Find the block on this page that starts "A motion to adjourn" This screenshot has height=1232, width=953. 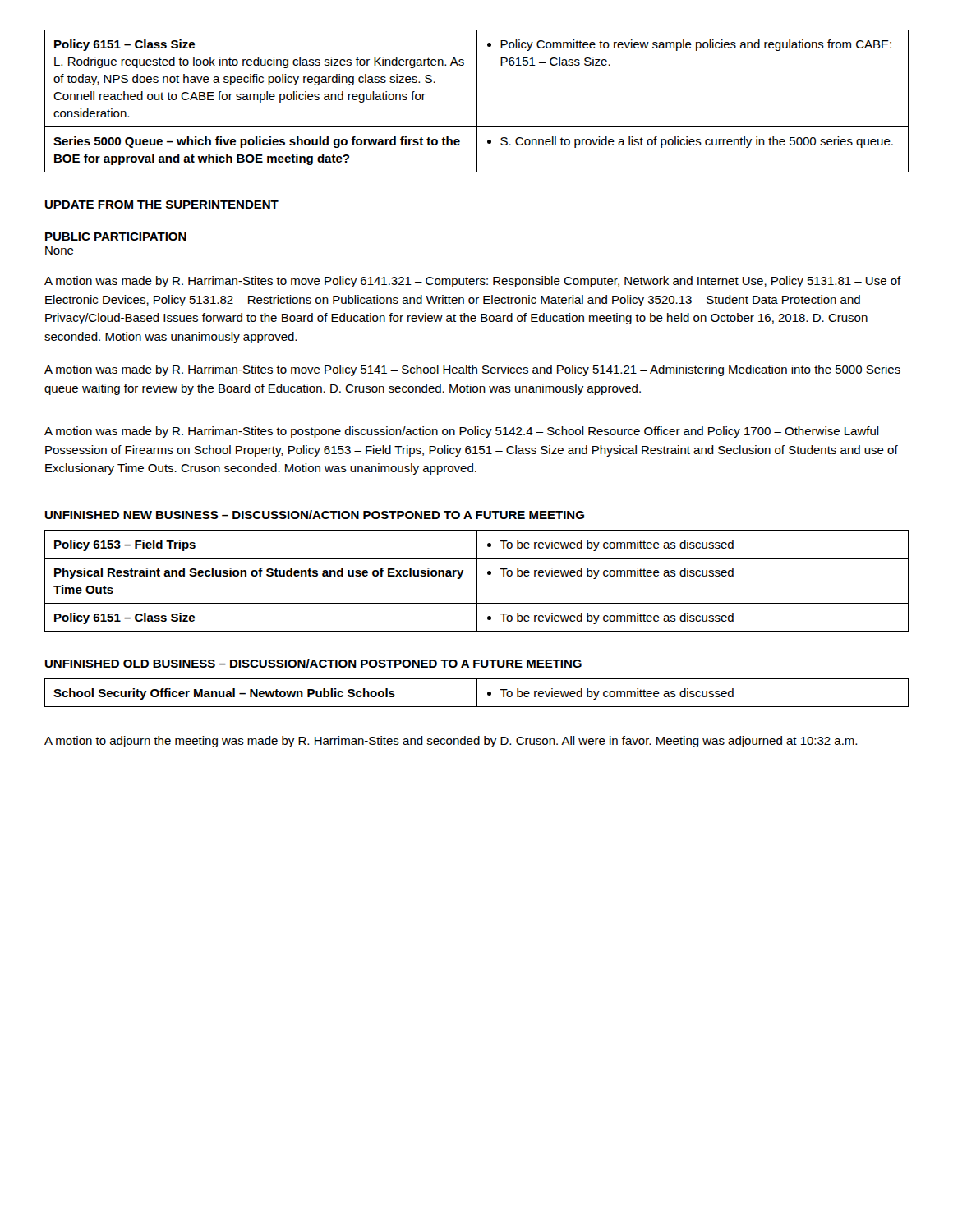click(x=451, y=740)
